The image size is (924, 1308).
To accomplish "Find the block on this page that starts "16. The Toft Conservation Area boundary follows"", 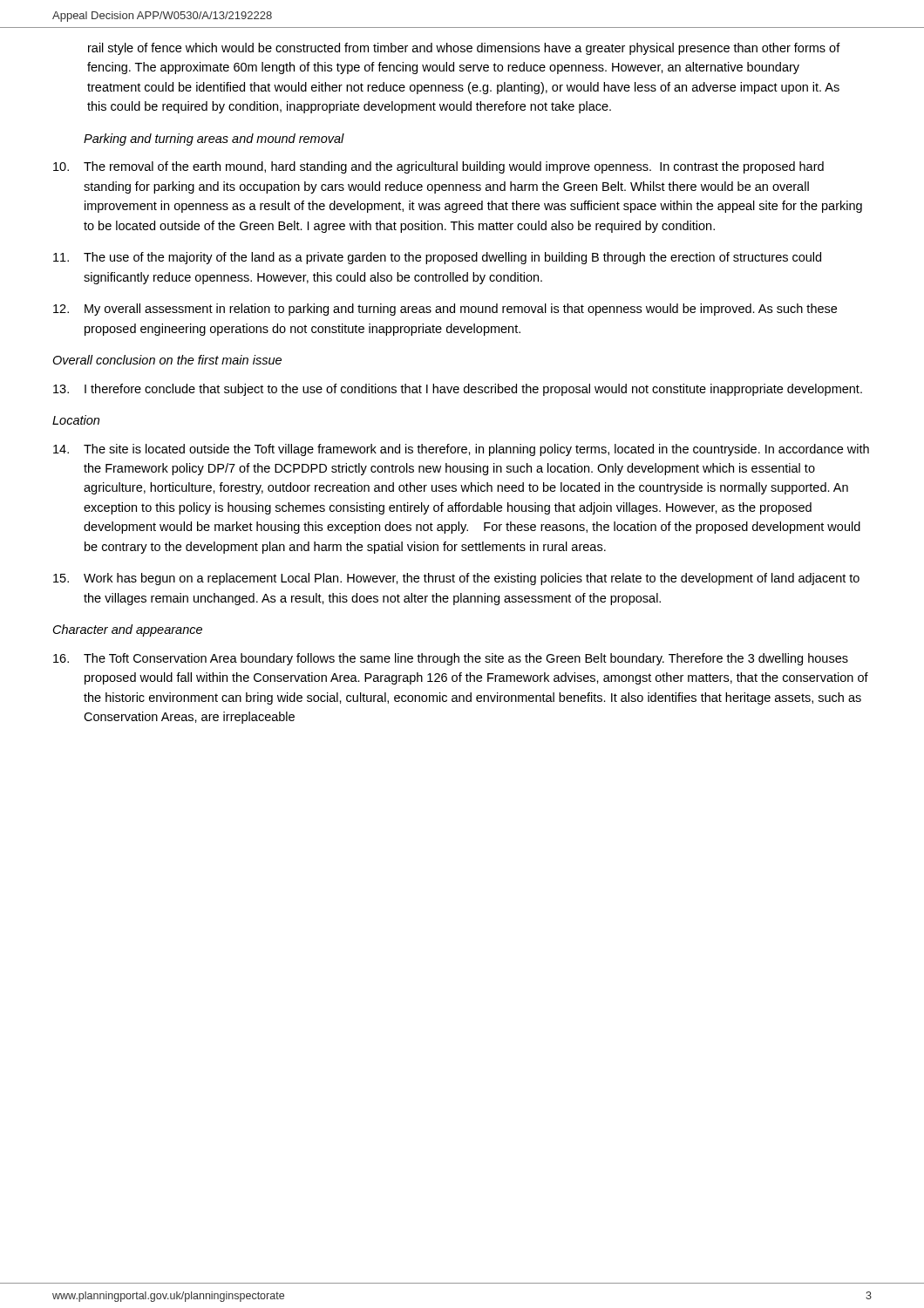I will (462, 688).
